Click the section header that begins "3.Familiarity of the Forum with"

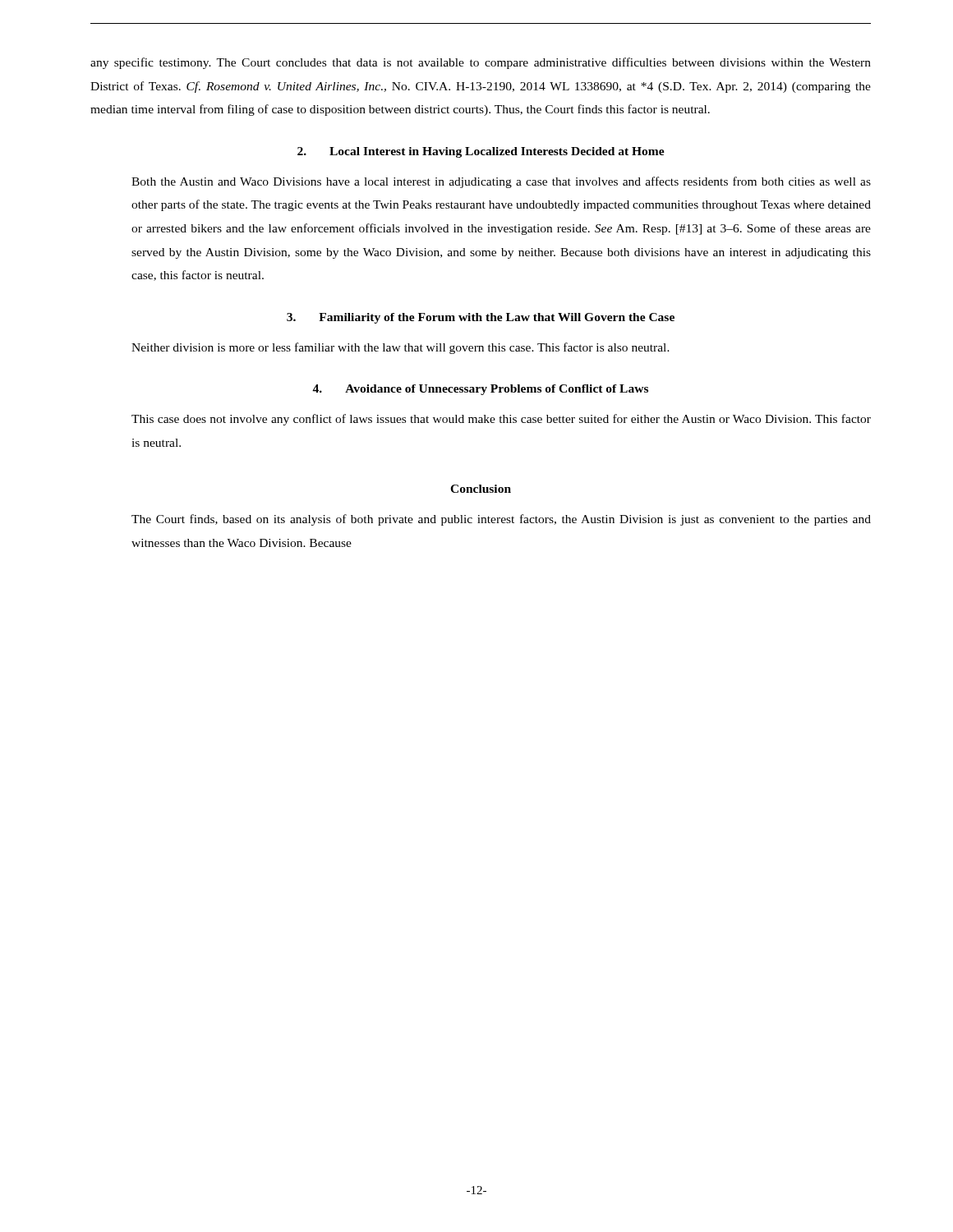(481, 317)
